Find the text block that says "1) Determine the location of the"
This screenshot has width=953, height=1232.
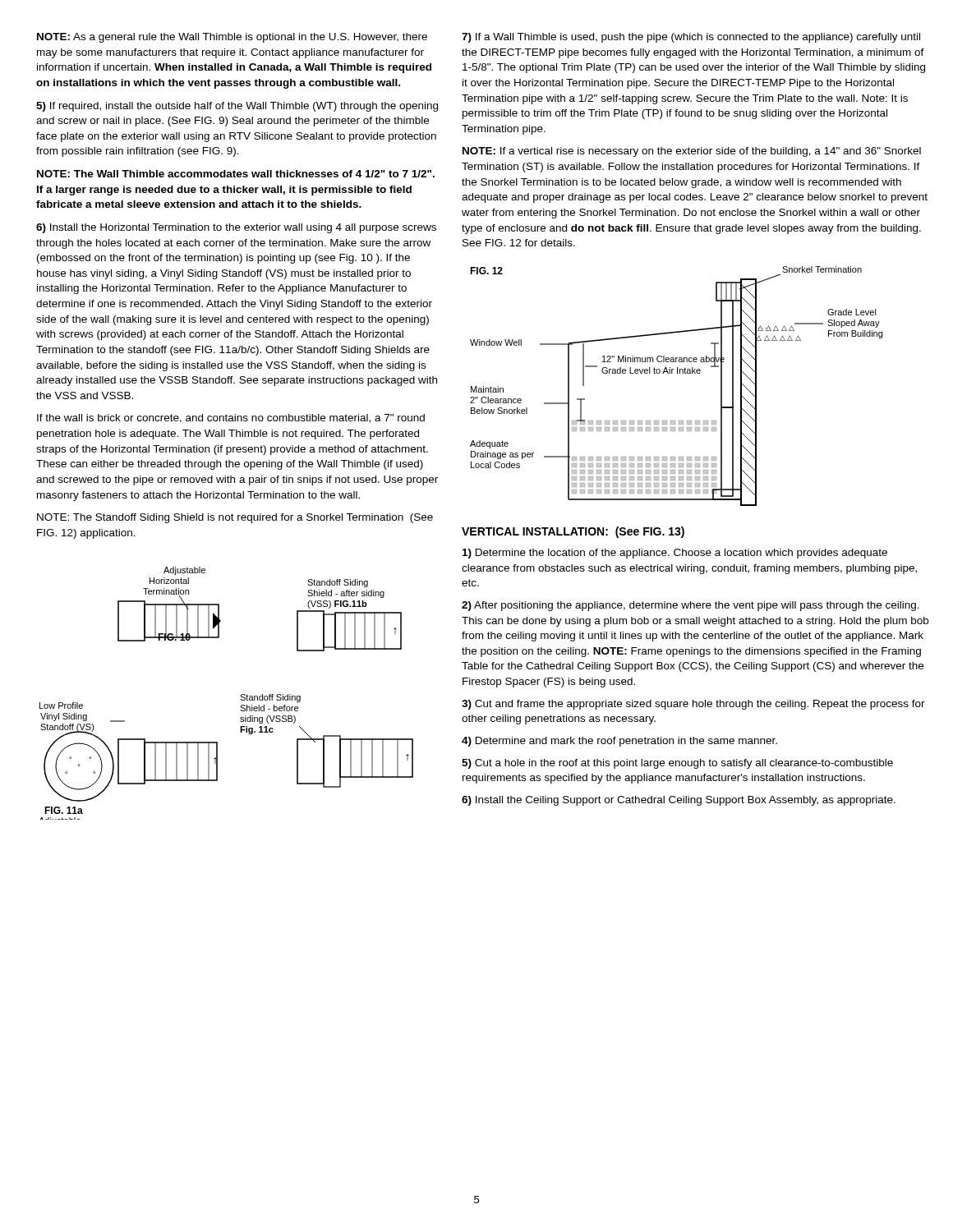[690, 568]
